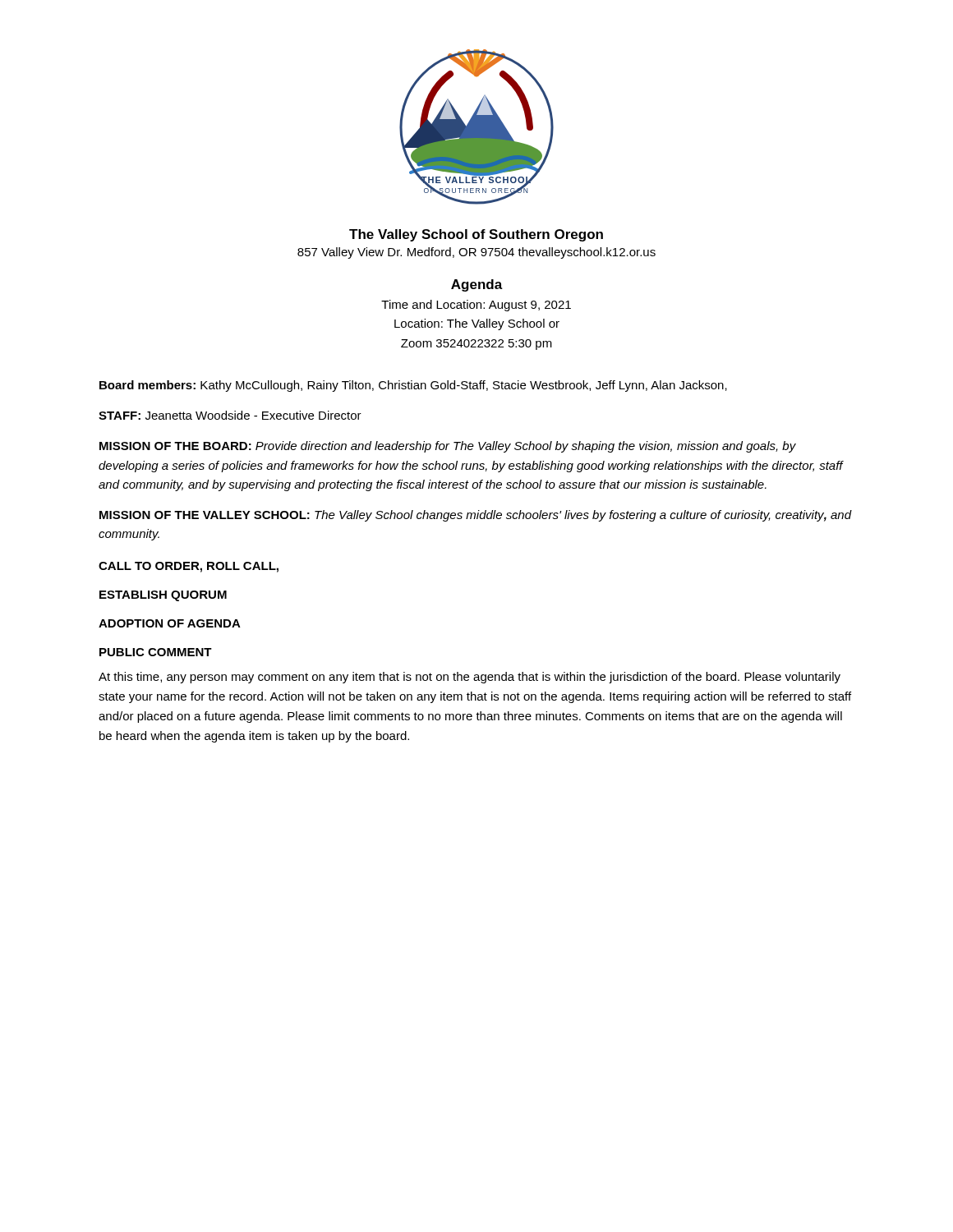Find the block starting "The Valley School of Southern"
The image size is (953, 1232).
(476, 235)
